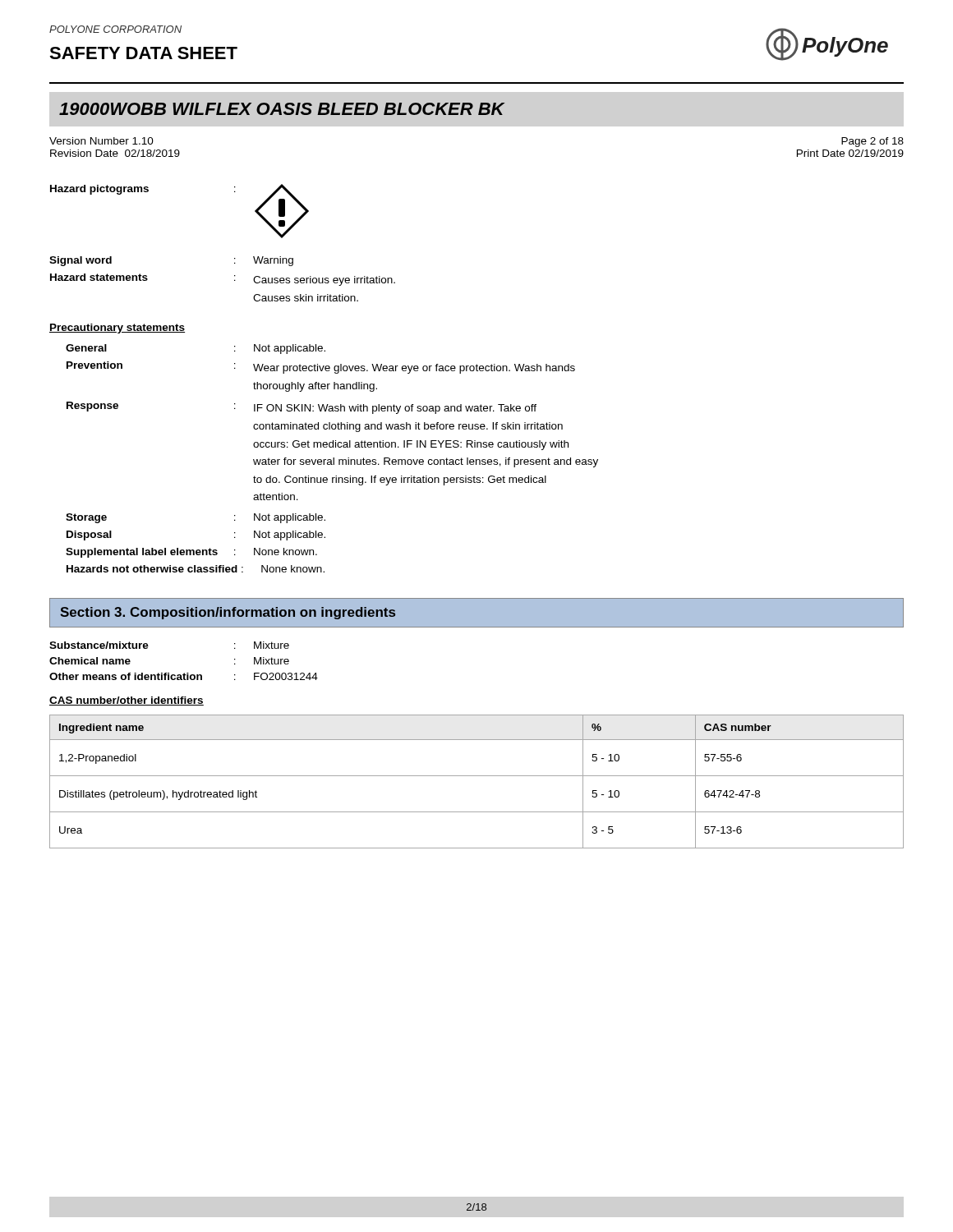This screenshot has height=1232, width=953.
Task: Click on the text block starting "Page 2 of 18Print Date 02/19/2019"
Action: coord(850,147)
